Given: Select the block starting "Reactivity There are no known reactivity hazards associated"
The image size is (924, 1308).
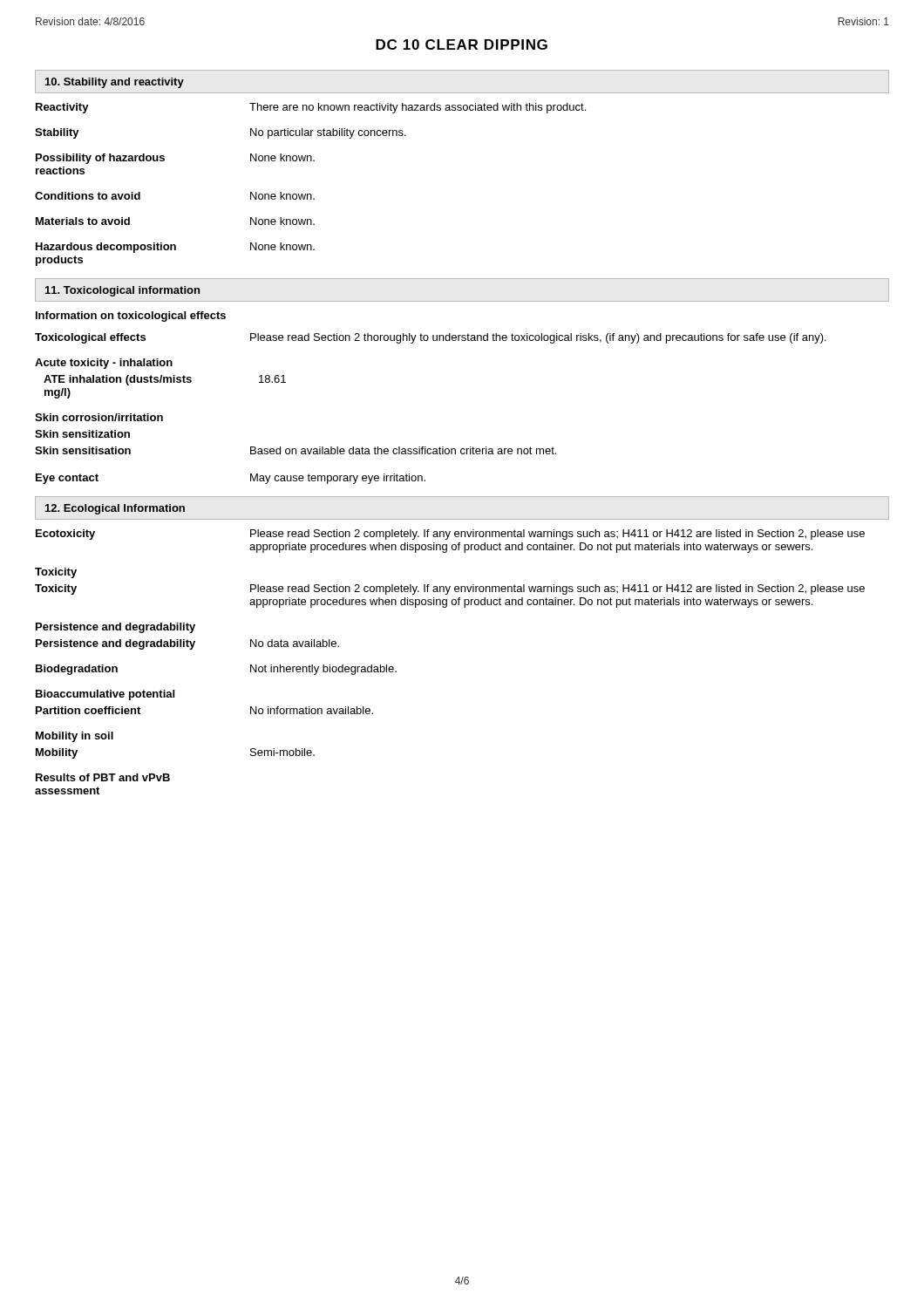Looking at the screenshot, I should 462,106.
